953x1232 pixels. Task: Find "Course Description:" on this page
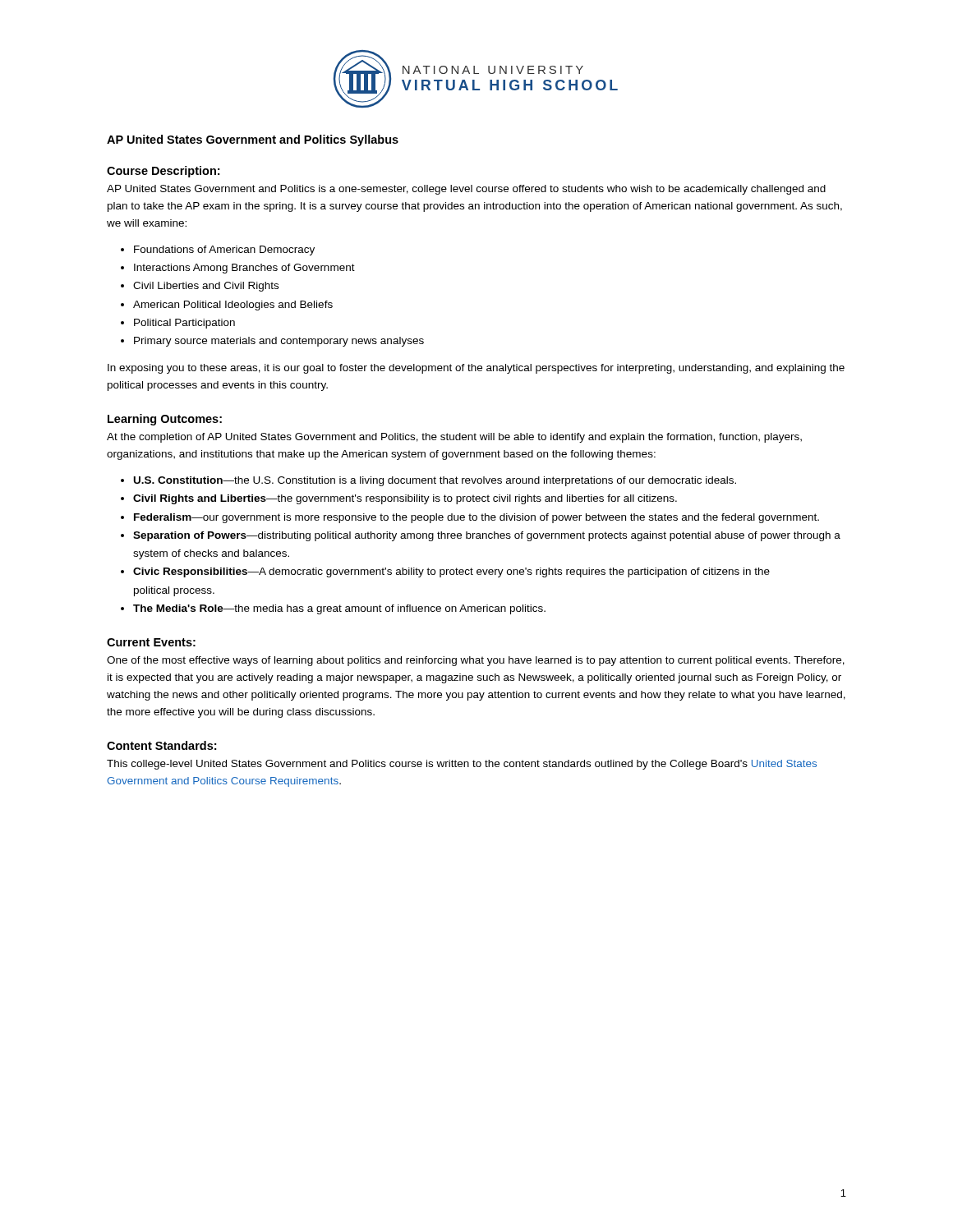point(164,171)
